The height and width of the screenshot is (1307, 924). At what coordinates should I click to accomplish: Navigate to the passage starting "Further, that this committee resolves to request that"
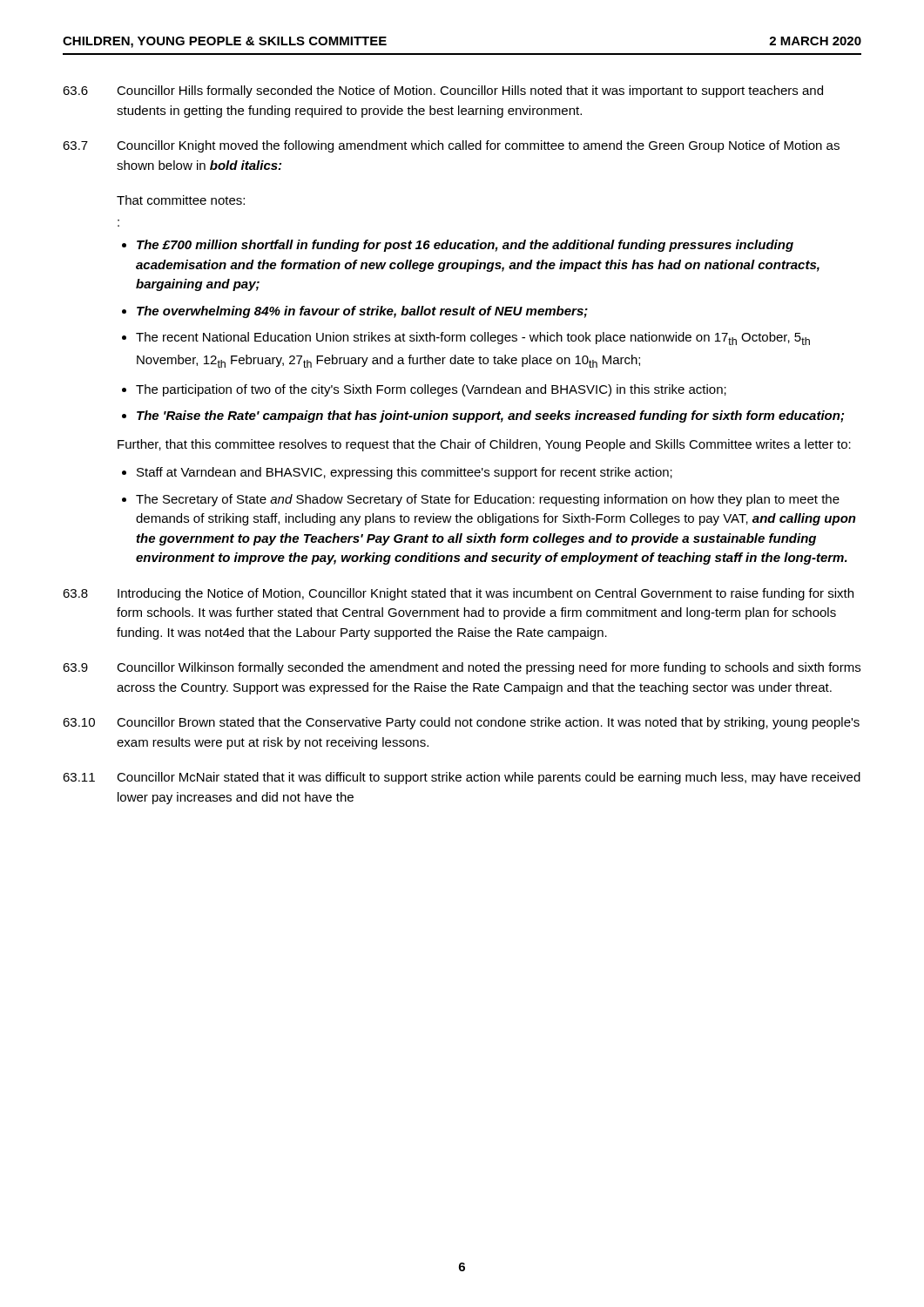484,444
